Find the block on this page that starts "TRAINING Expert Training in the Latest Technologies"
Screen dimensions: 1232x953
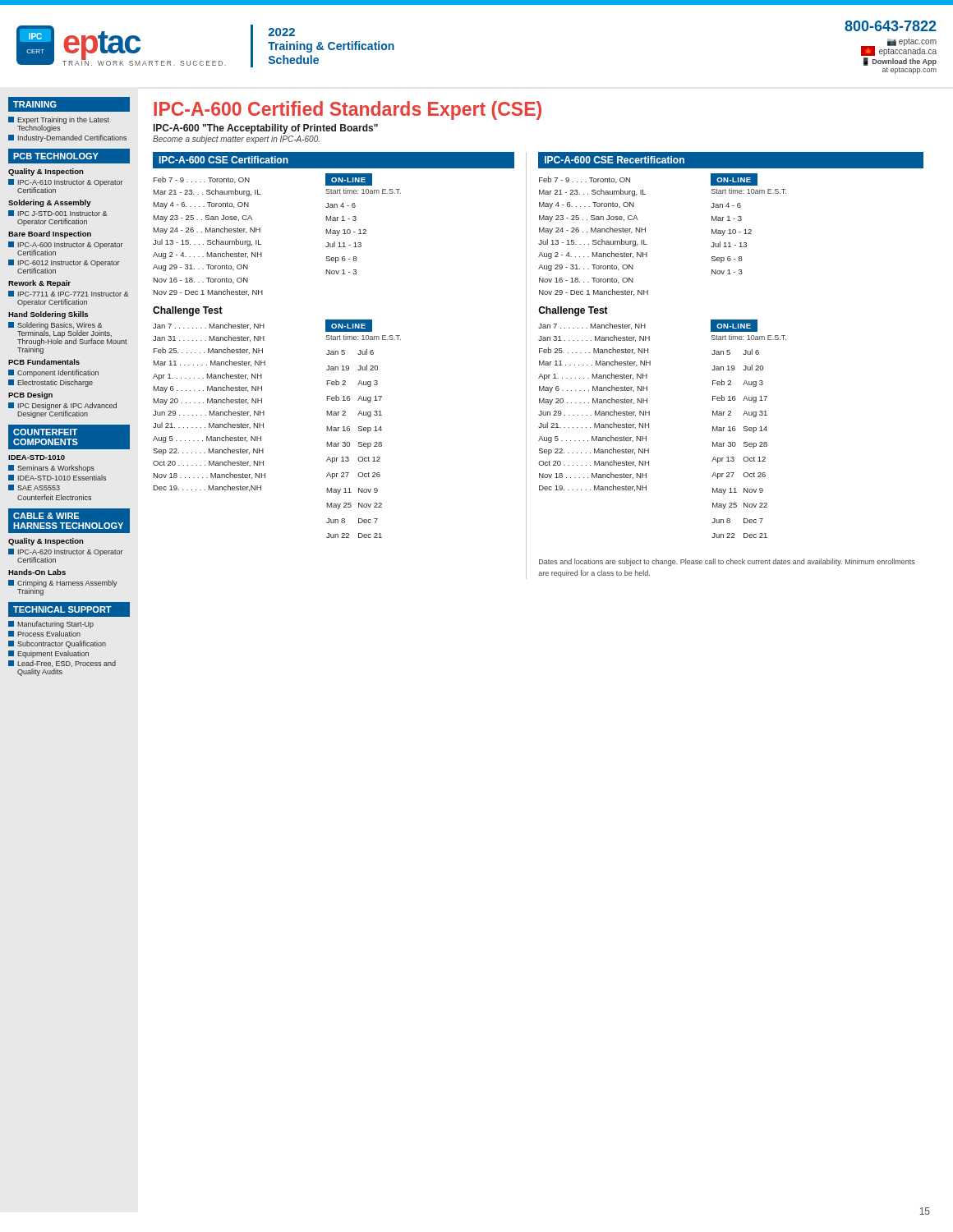point(69,386)
